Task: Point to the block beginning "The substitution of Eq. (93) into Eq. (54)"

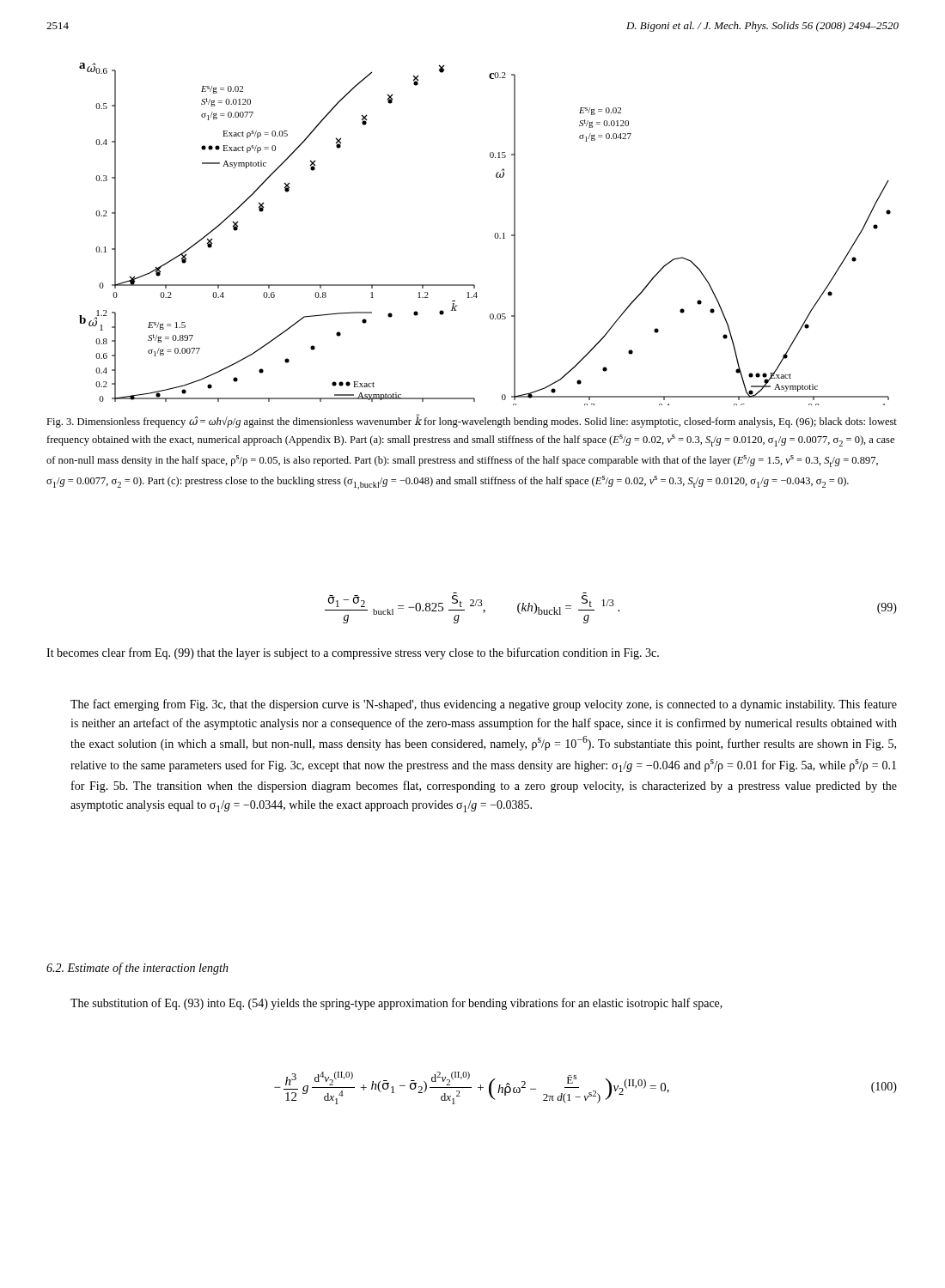Action: pyautogui.click(x=484, y=1004)
